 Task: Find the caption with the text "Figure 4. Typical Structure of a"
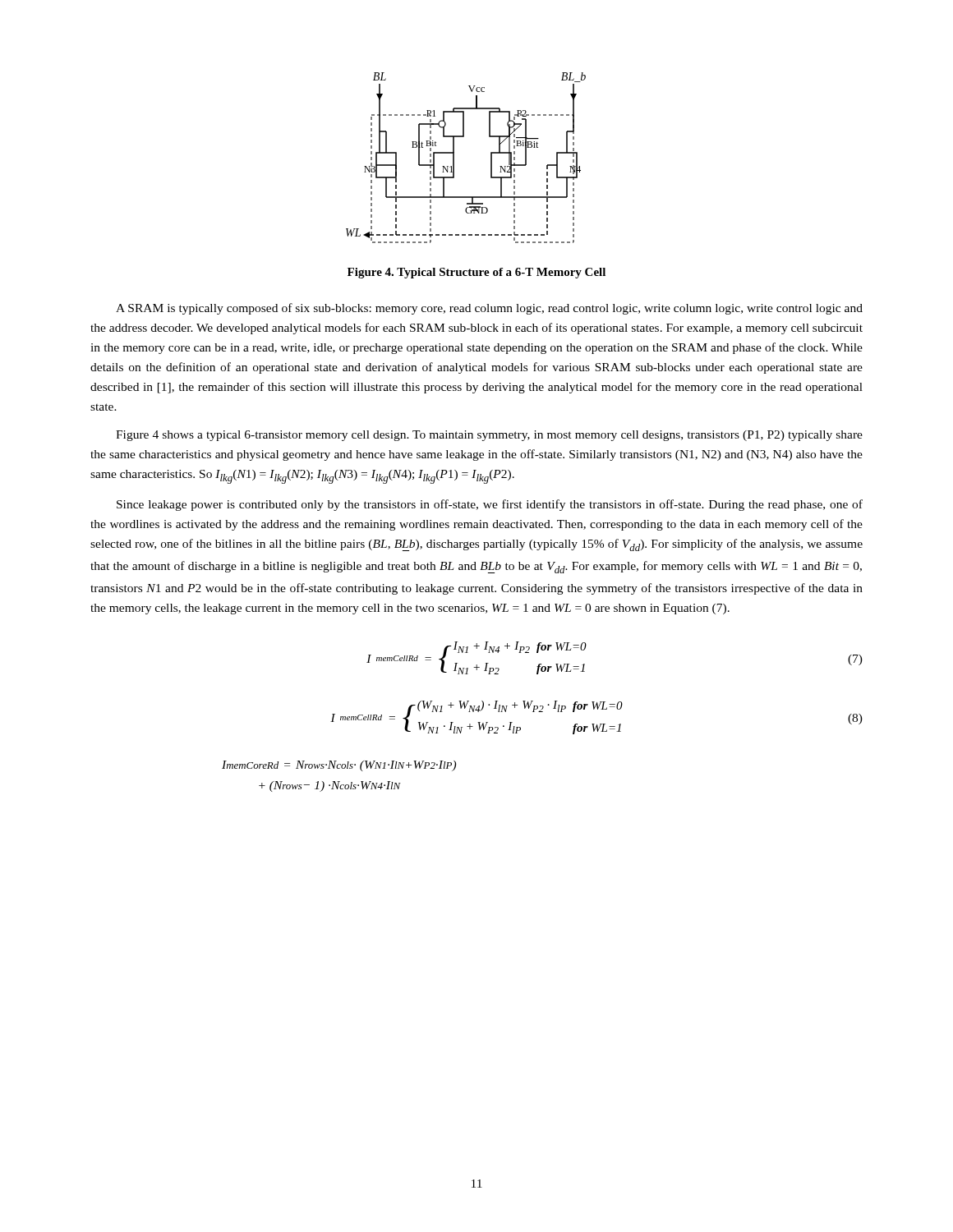click(x=476, y=272)
